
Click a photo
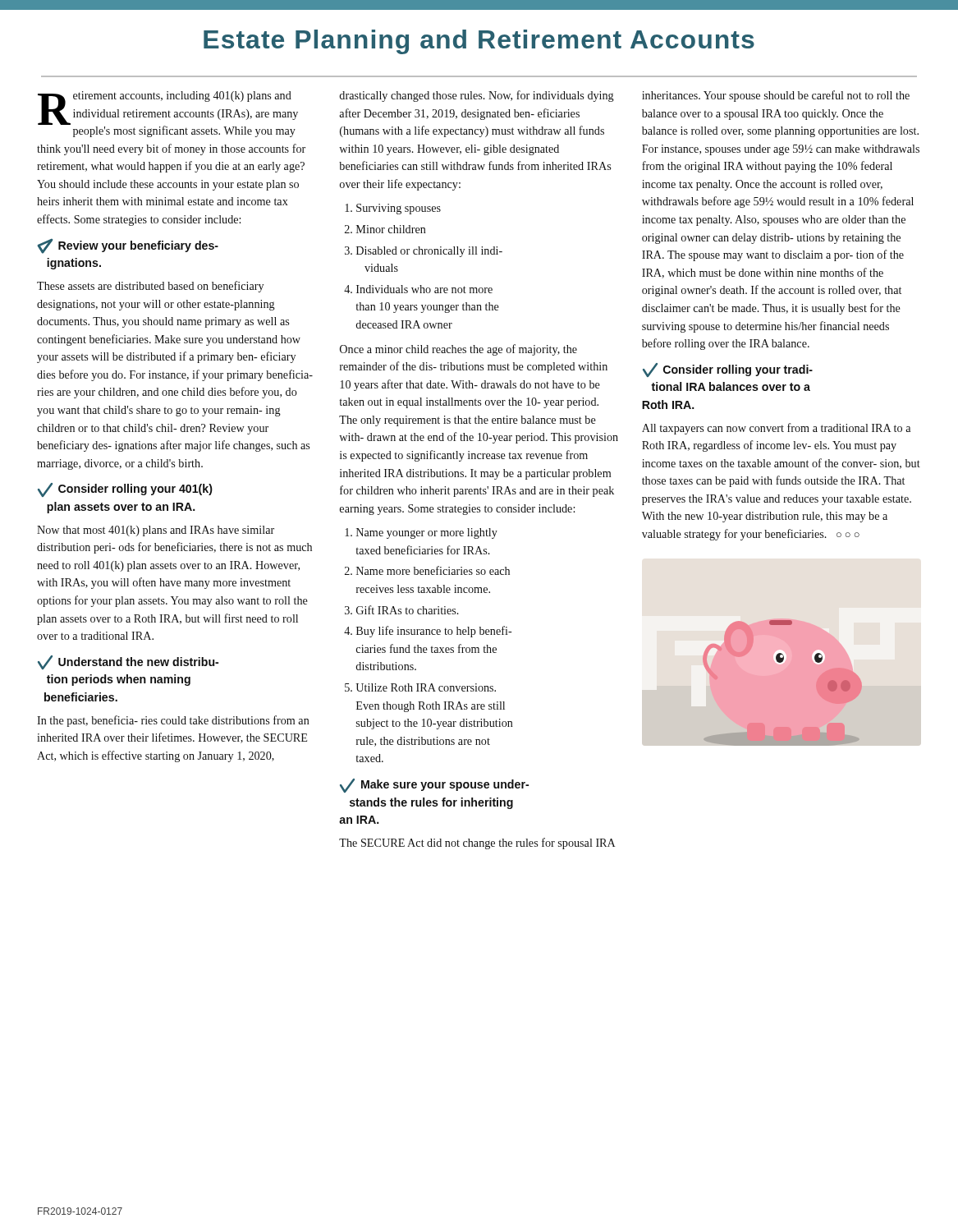click(781, 652)
